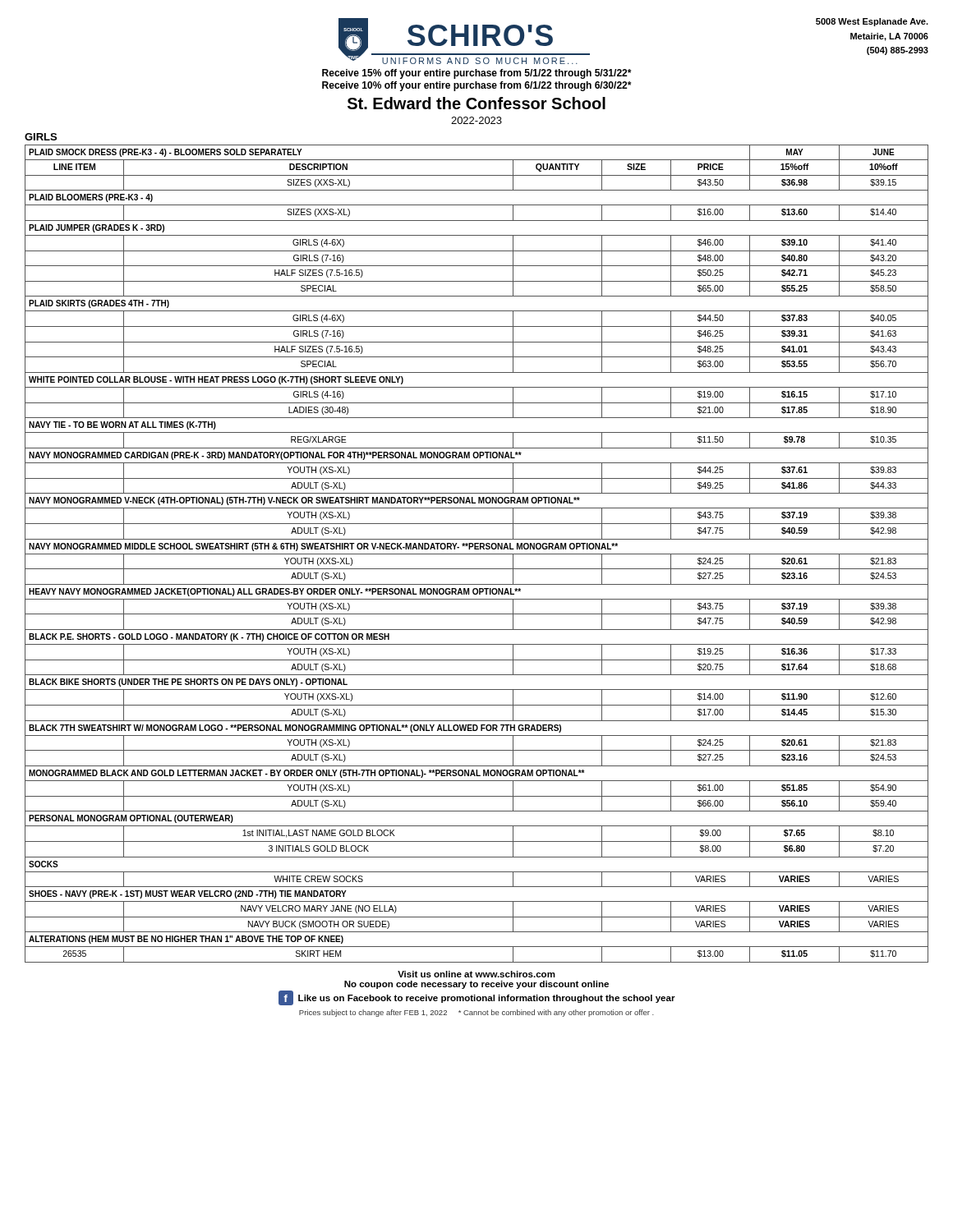Click on the text block containing "Receive 15% off"
This screenshot has width=953, height=1232.
(x=476, y=73)
